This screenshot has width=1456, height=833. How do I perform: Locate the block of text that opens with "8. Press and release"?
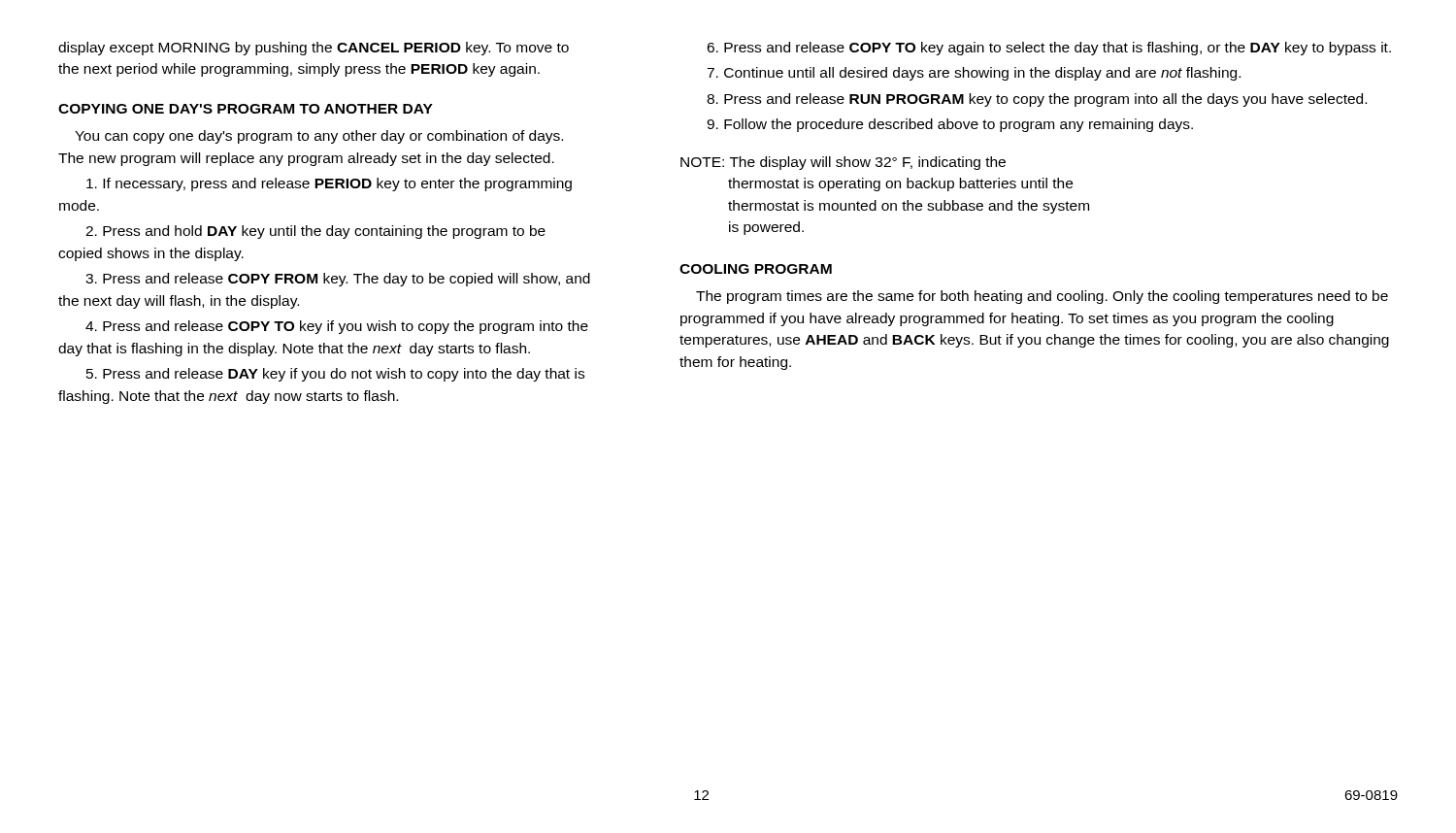tap(1037, 98)
